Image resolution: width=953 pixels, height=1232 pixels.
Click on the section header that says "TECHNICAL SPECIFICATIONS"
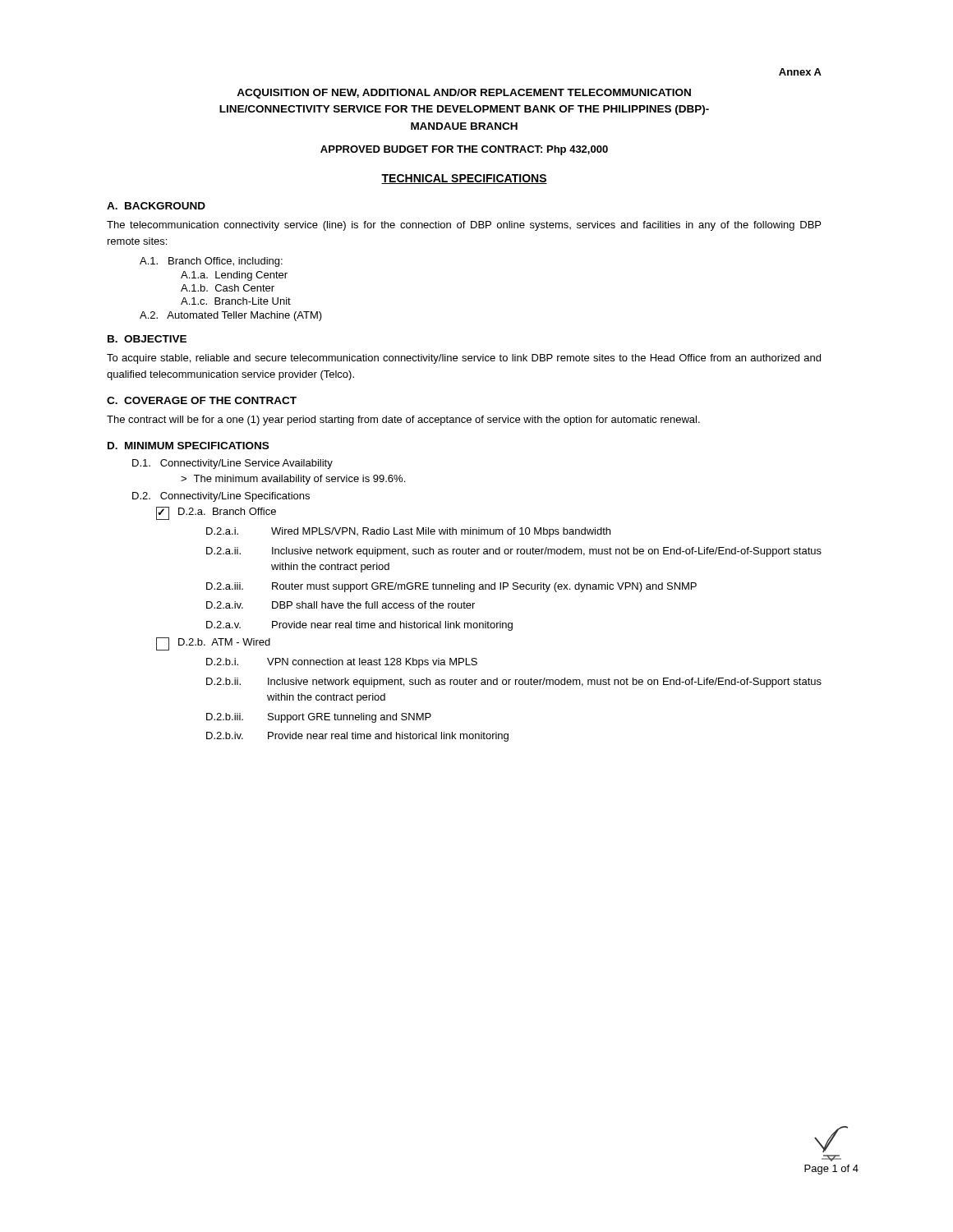point(464,178)
